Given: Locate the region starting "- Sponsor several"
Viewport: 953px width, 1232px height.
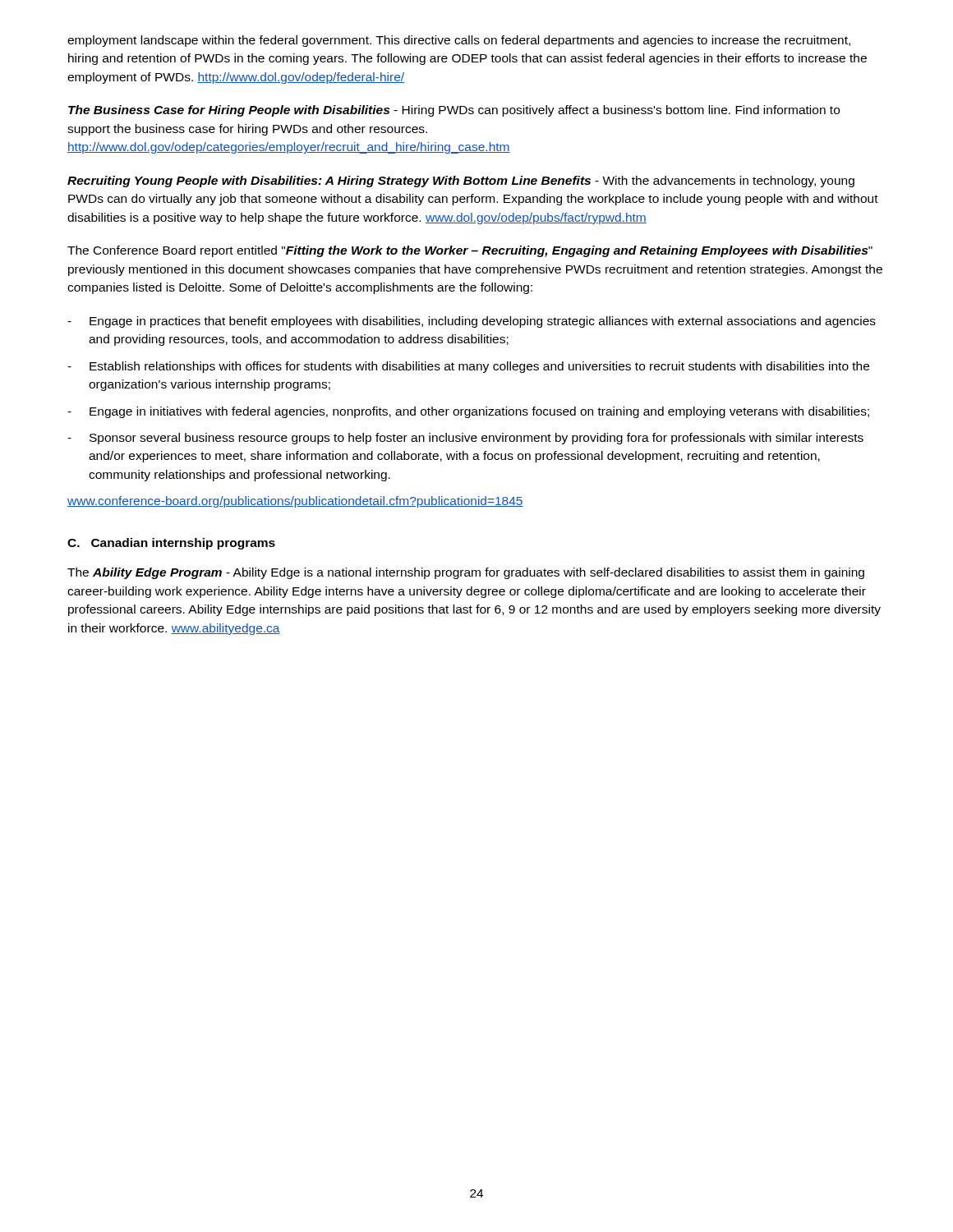Looking at the screenshot, I should 476,456.
